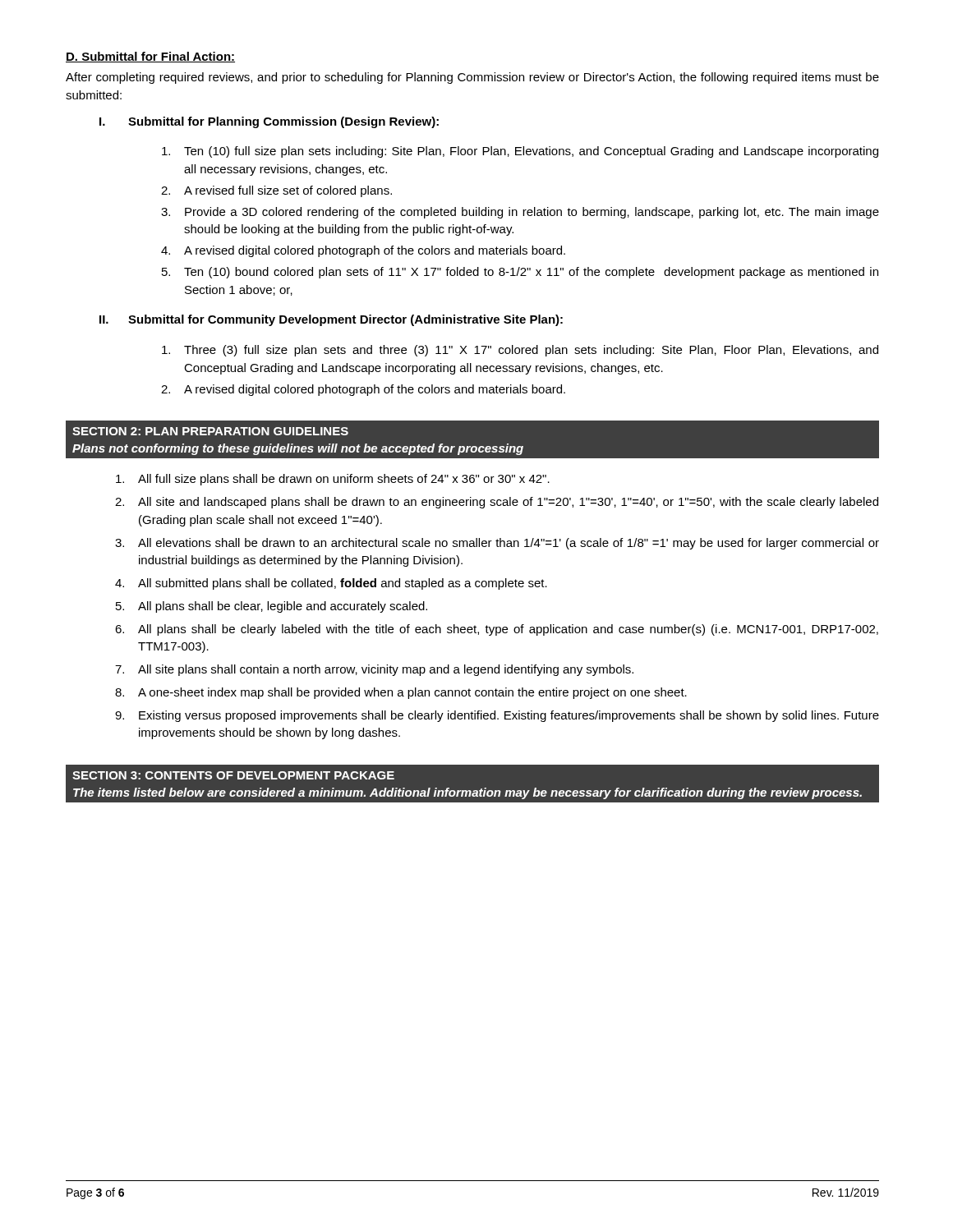Select the list item that reads "5. All plans shall"

(272, 607)
